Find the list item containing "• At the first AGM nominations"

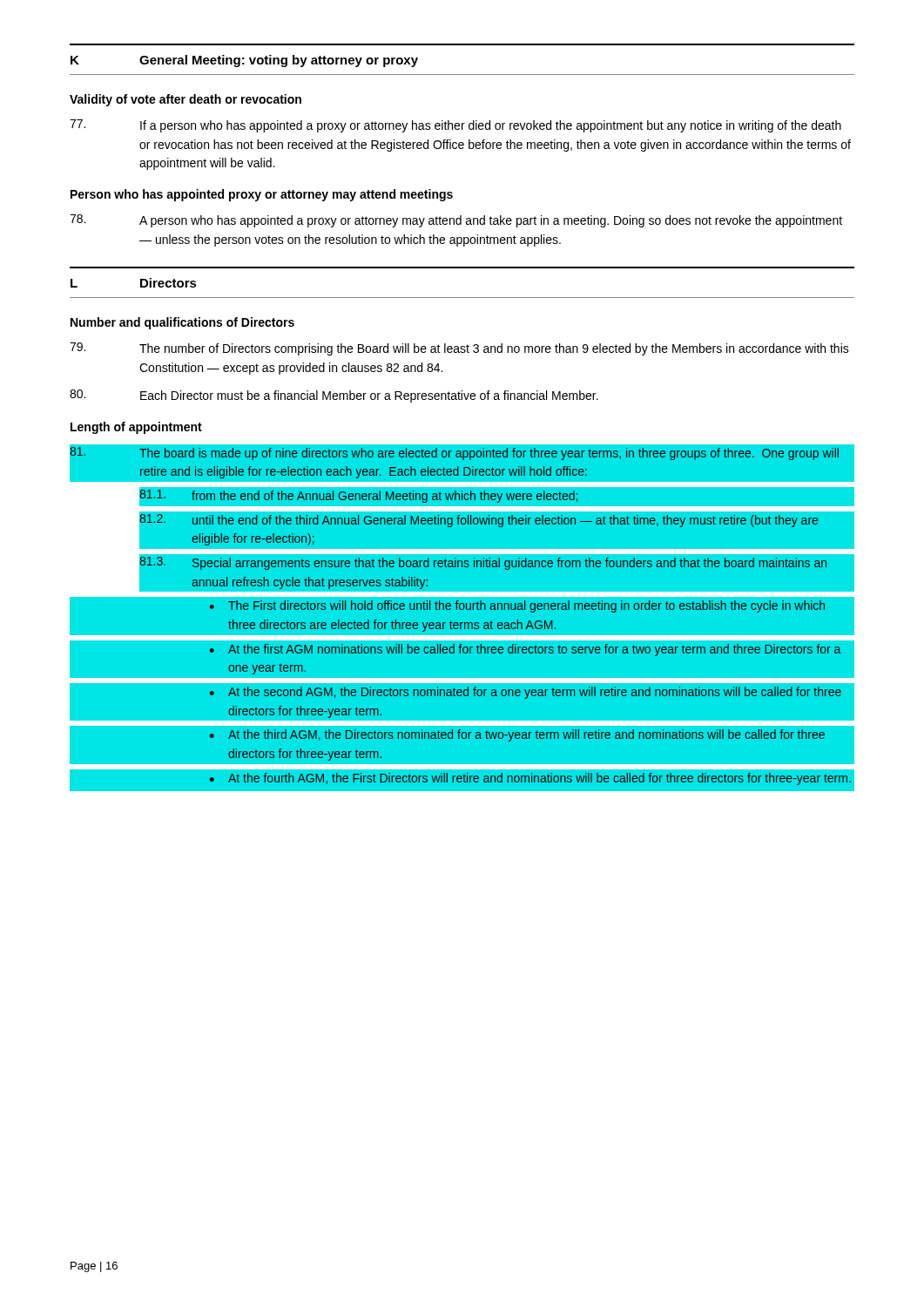coord(532,659)
